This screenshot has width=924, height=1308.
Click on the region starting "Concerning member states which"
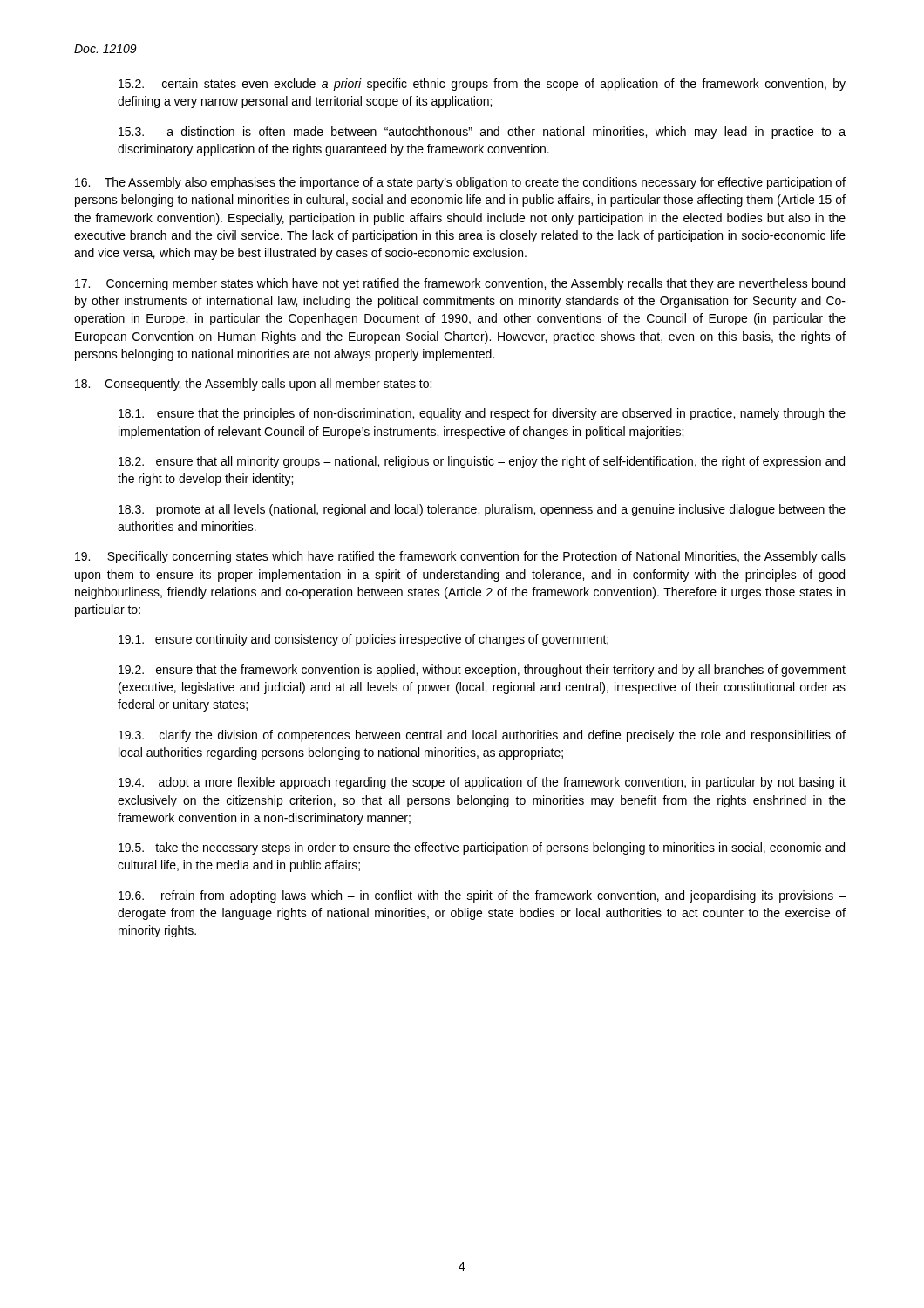pyautogui.click(x=460, y=318)
